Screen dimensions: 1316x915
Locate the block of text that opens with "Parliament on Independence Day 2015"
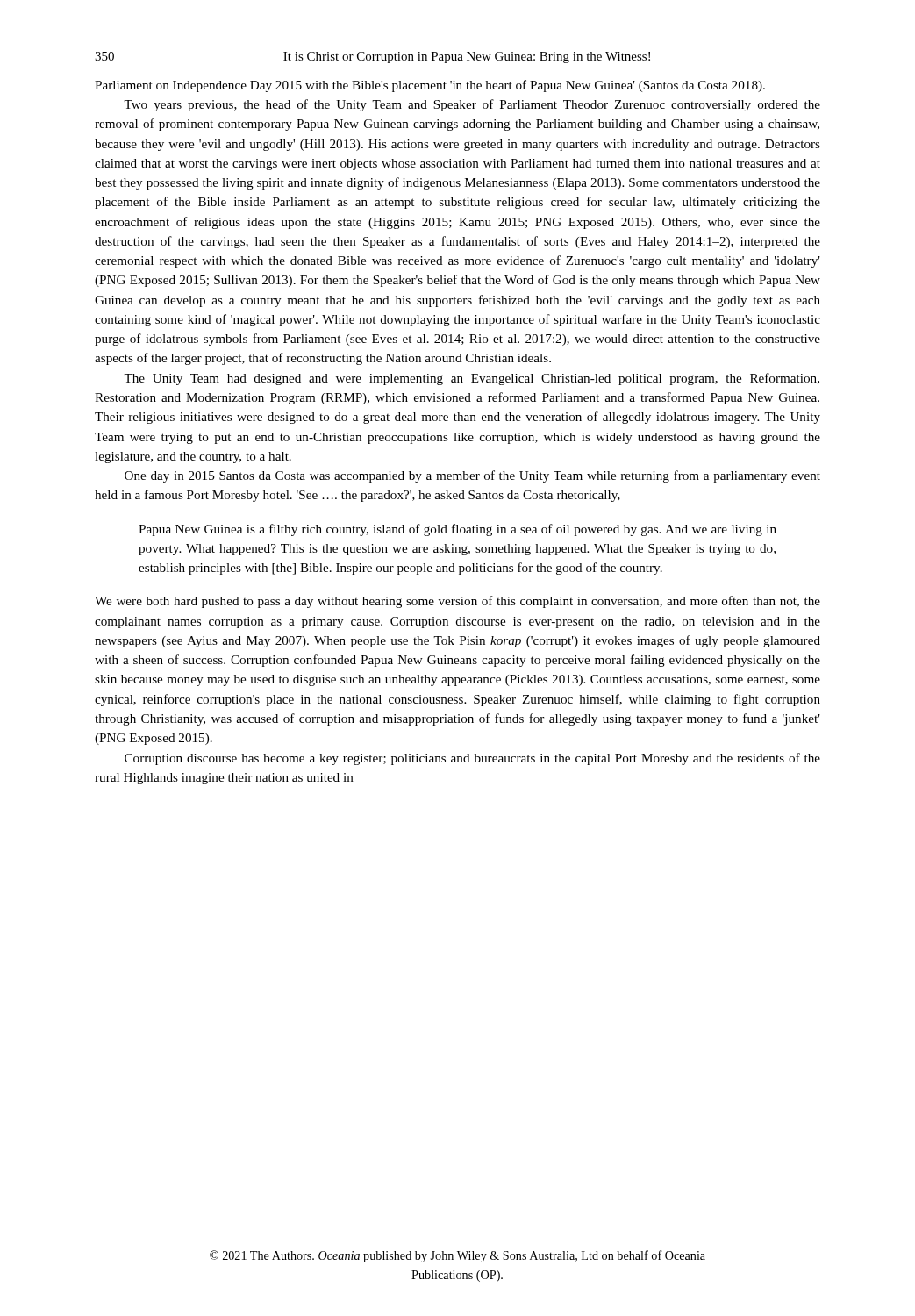tap(458, 290)
